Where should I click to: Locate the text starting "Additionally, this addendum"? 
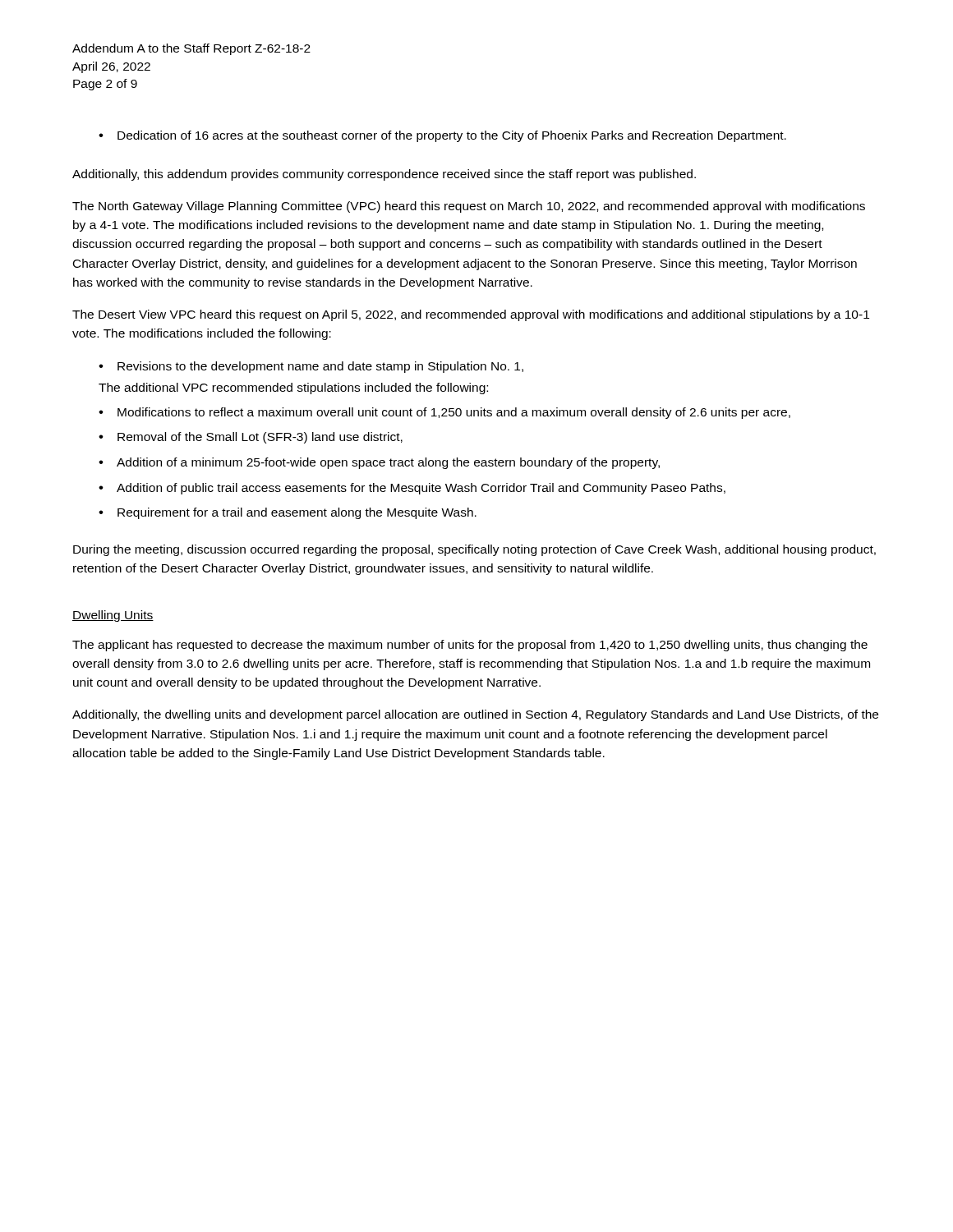tap(385, 173)
